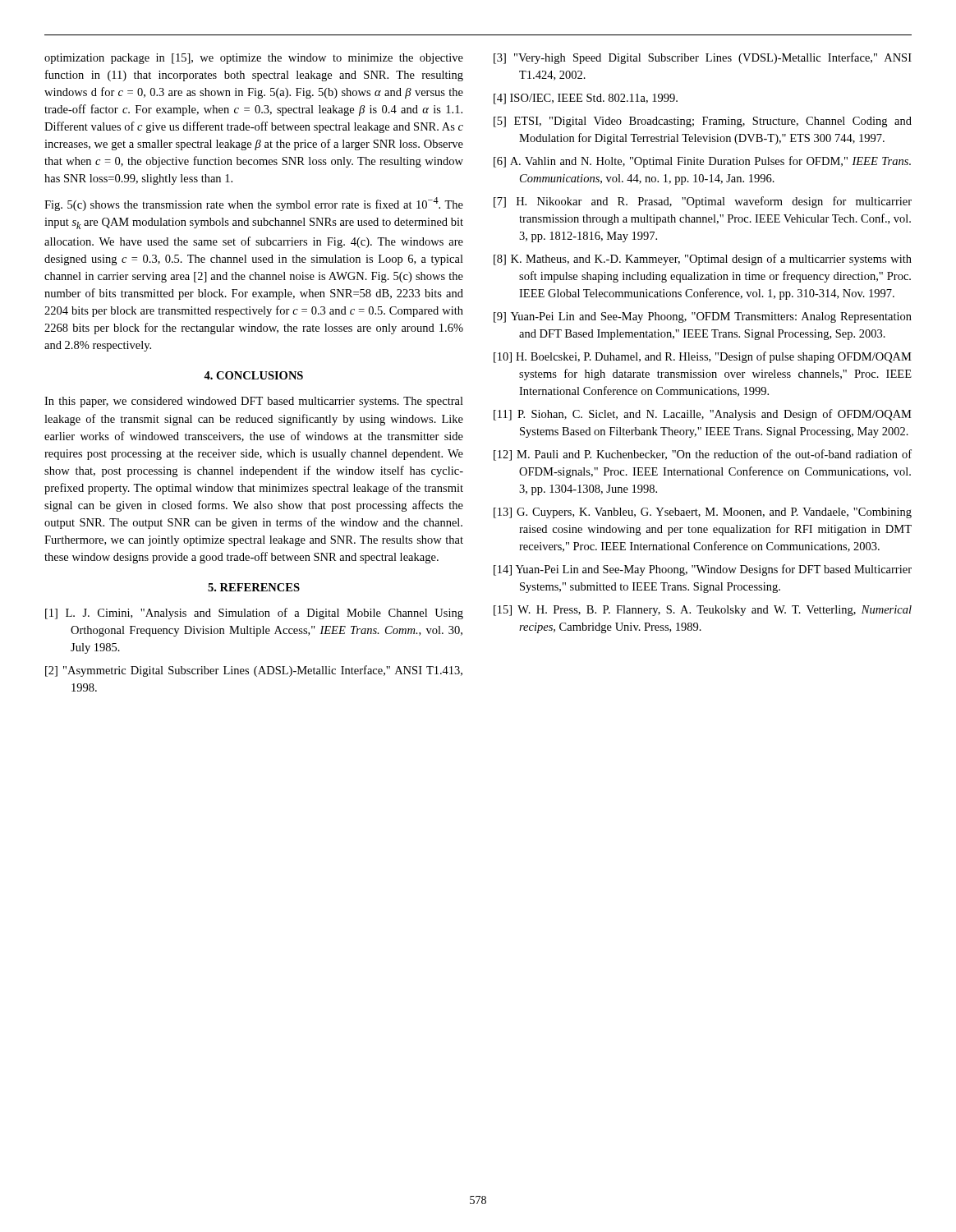This screenshot has width=956, height=1232.
Task: Locate the block of text that opens with "[7] H. Nikookar and"
Action: point(702,219)
